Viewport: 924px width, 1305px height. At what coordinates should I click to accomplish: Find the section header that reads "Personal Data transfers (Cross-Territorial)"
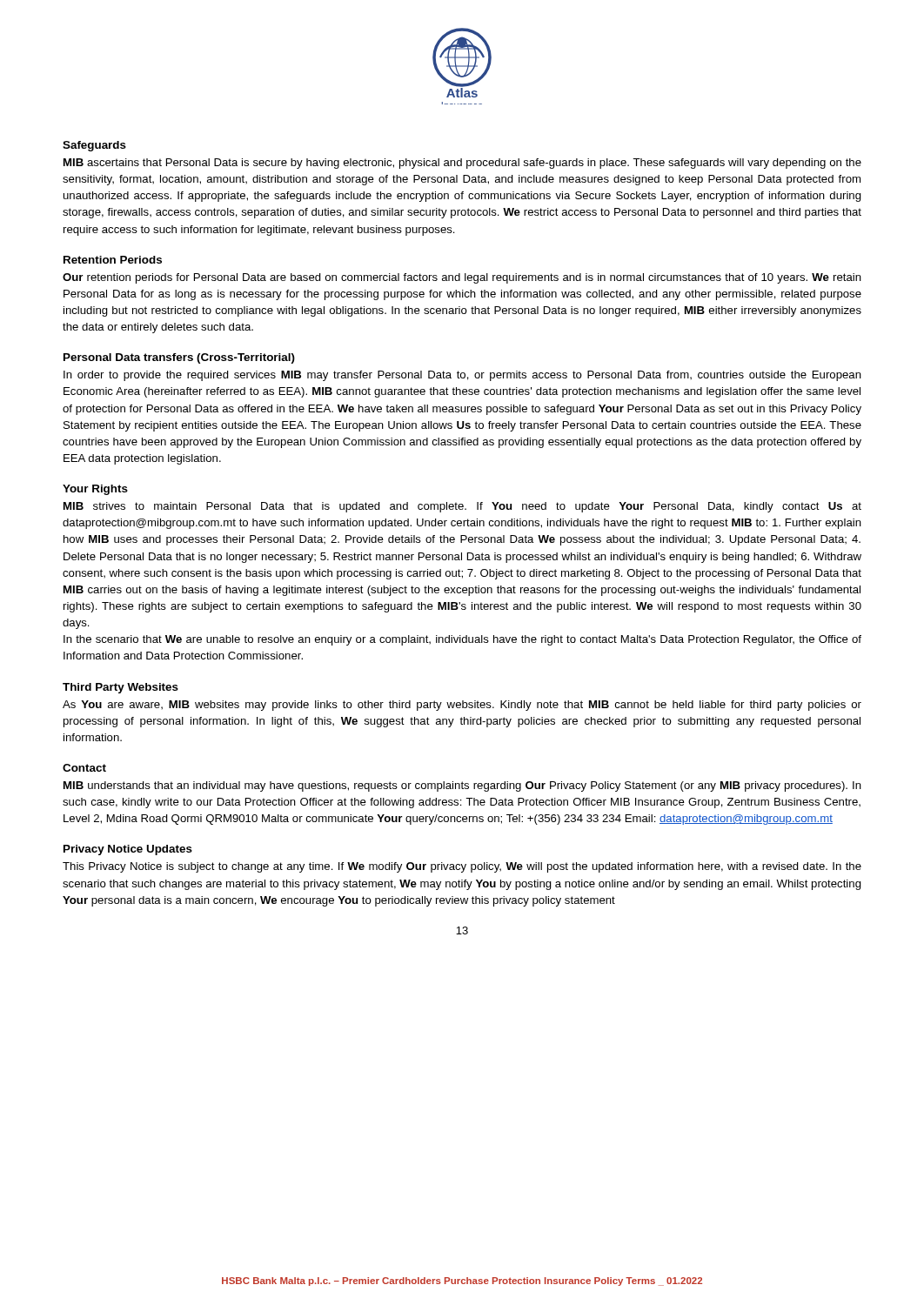[179, 357]
